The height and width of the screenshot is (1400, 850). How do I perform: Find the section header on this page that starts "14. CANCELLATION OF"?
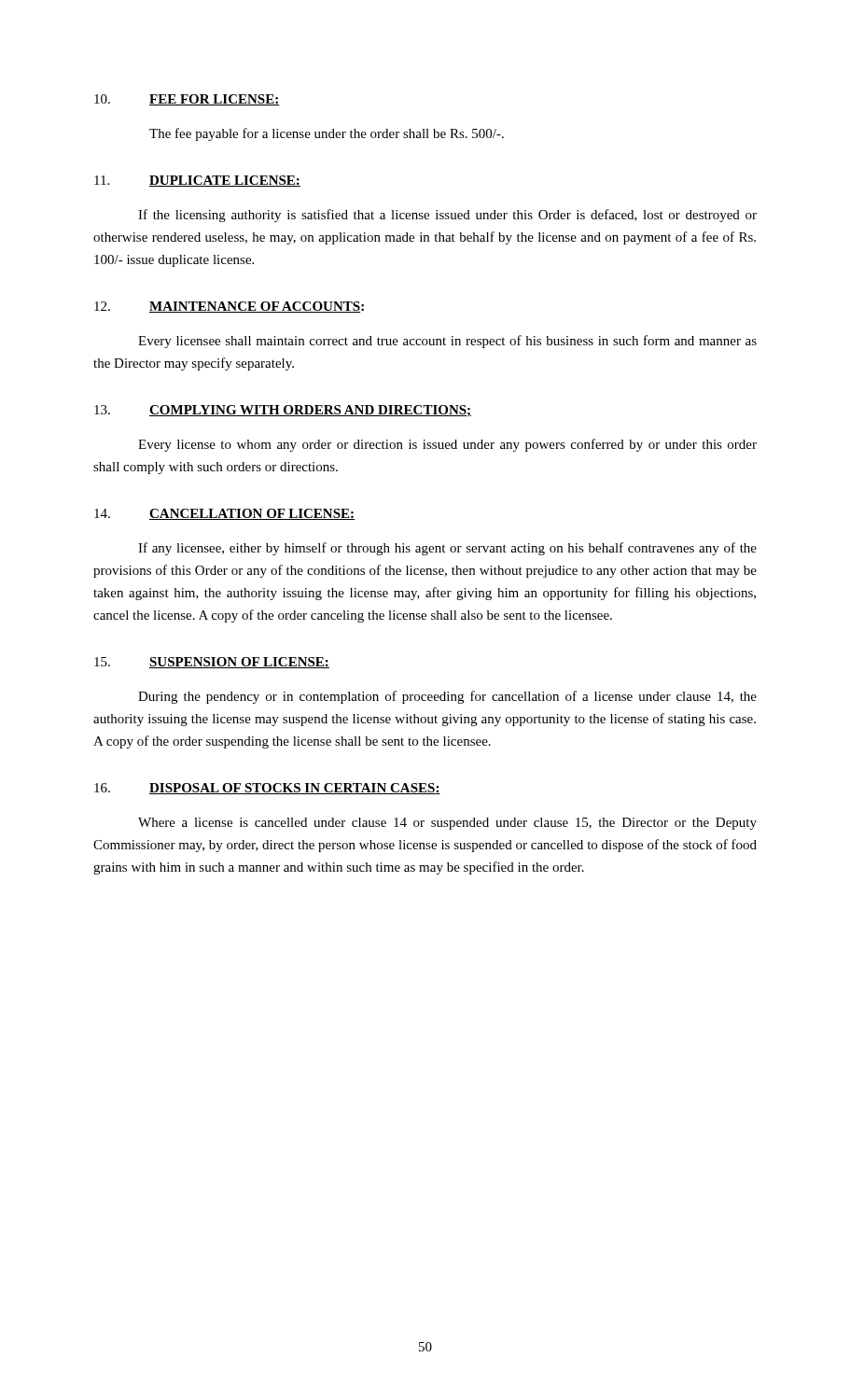click(224, 514)
